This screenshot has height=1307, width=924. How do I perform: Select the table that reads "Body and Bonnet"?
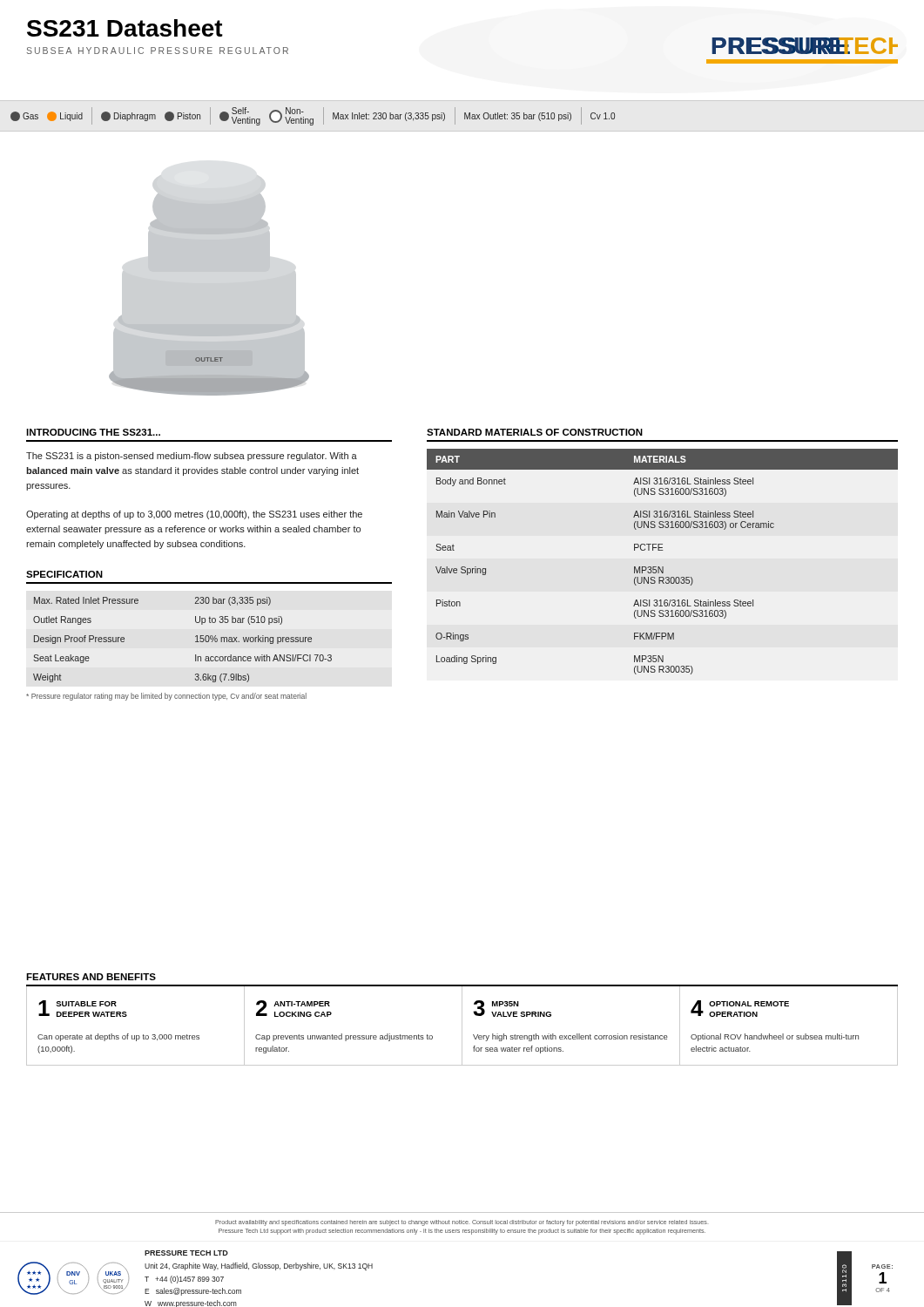click(662, 565)
